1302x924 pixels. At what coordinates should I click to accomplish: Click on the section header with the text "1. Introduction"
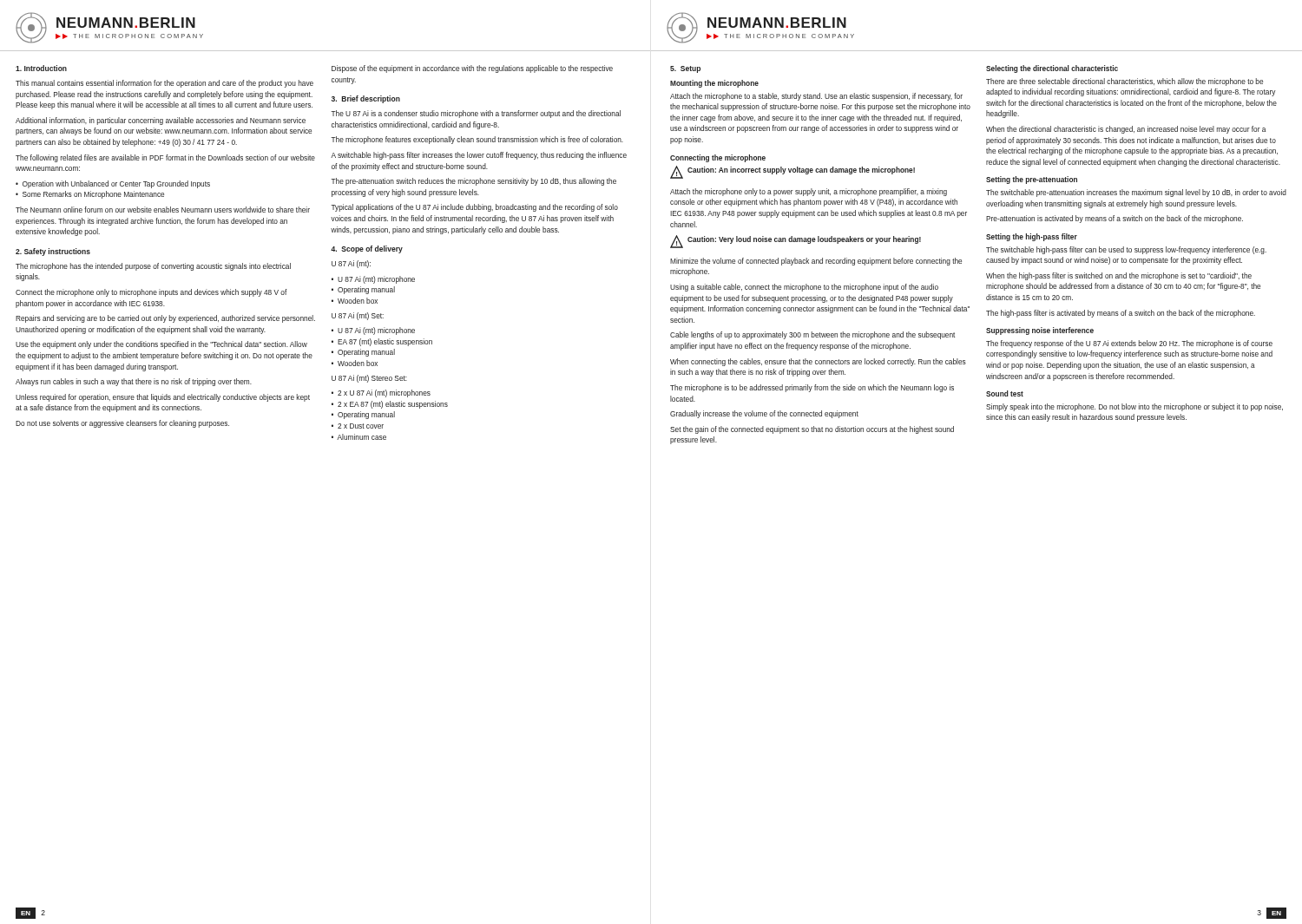(41, 69)
